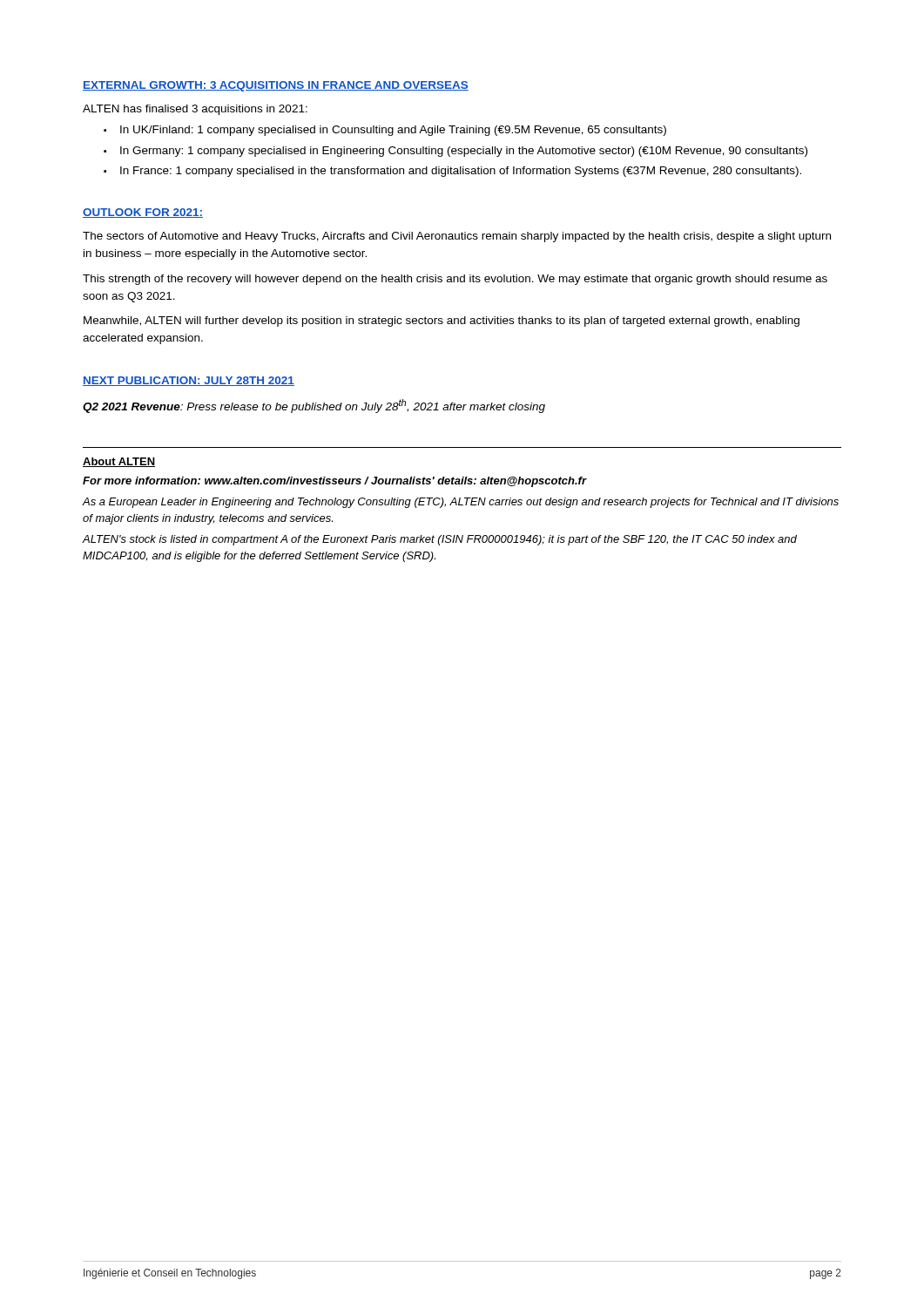
Task: Locate the text starting "This strength of"
Action: 455,287
